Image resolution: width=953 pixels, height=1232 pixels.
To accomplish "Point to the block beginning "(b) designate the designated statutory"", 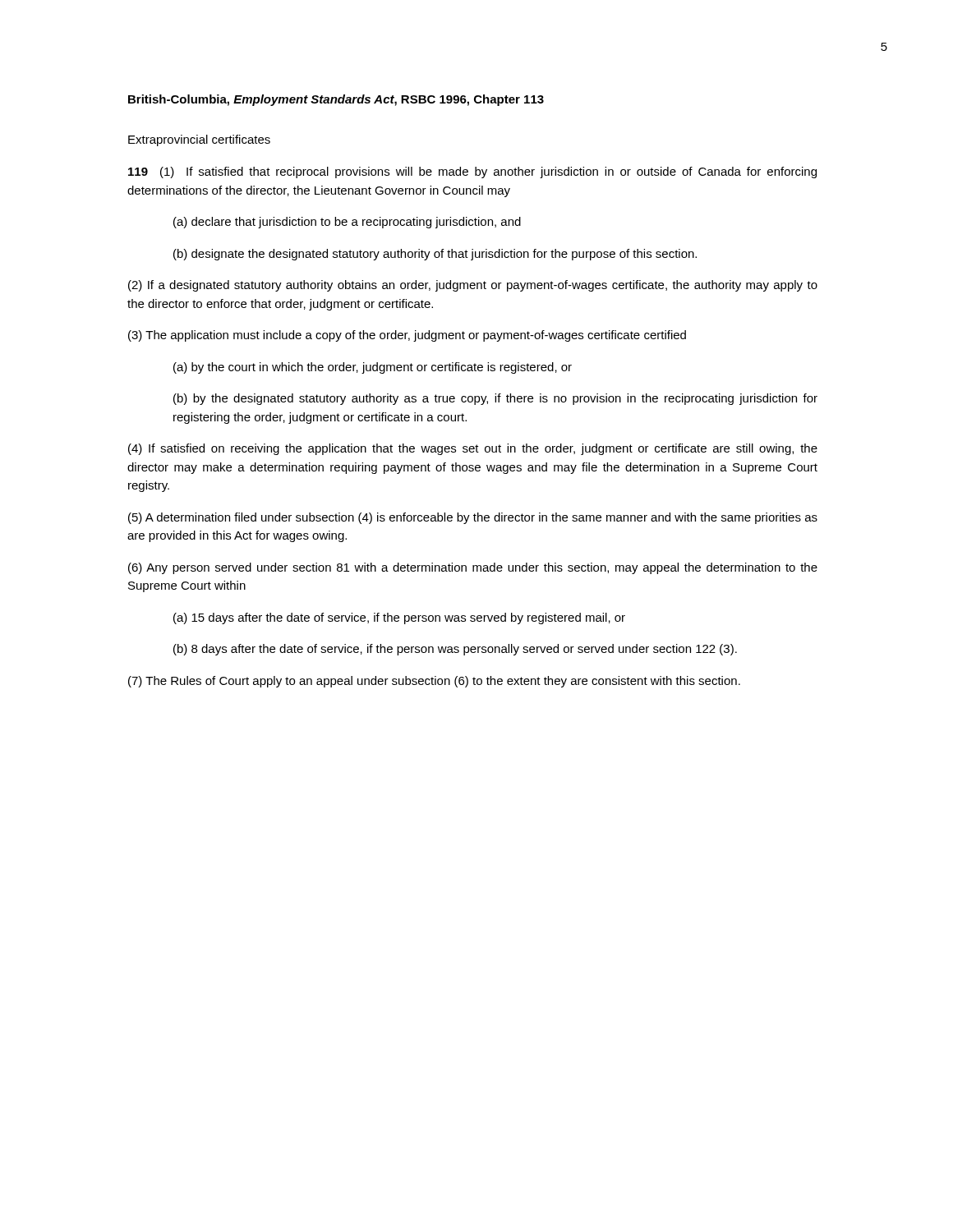I will [435, 253].
